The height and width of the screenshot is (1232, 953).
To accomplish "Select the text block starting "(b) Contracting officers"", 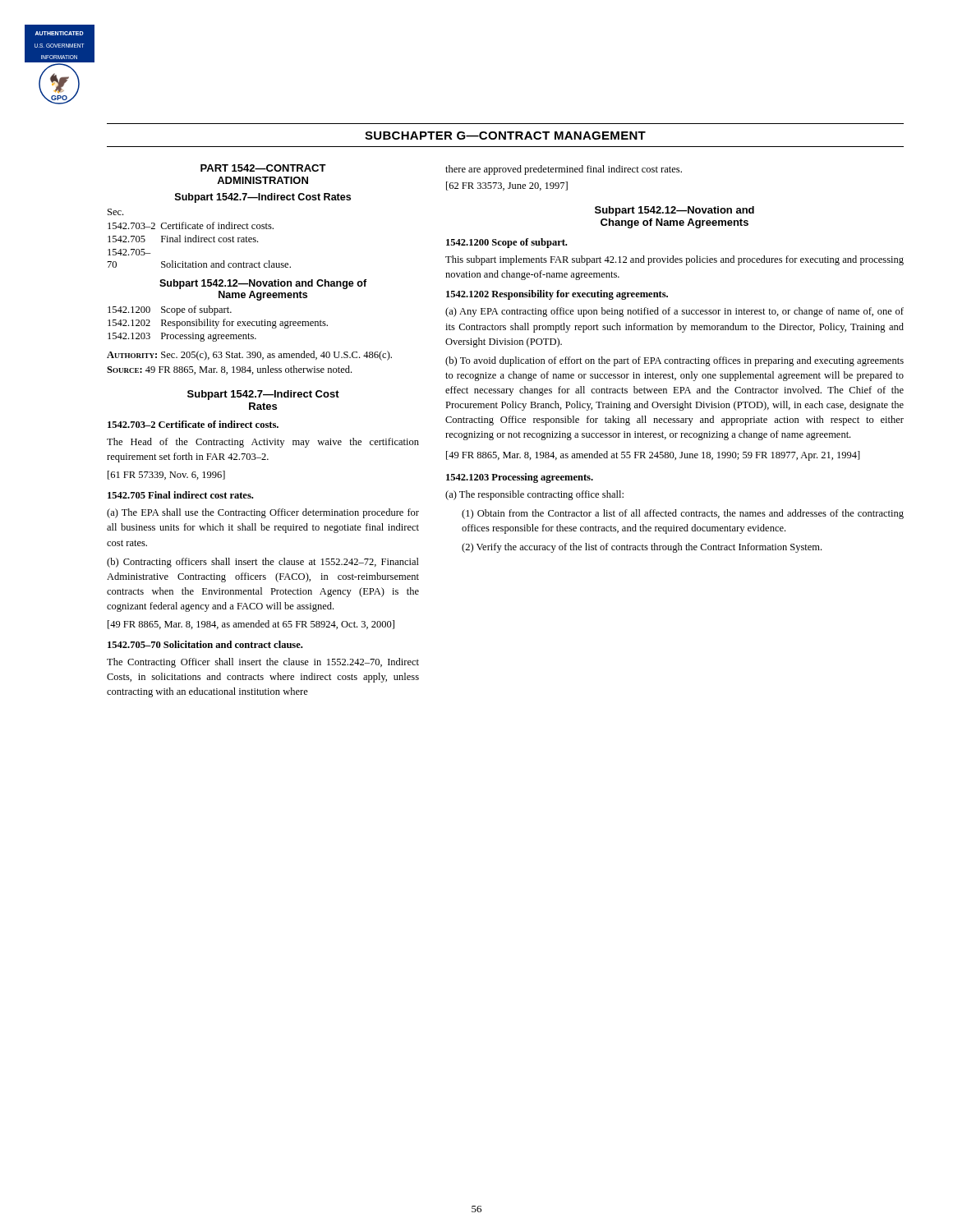I will (x=263, y=584).
